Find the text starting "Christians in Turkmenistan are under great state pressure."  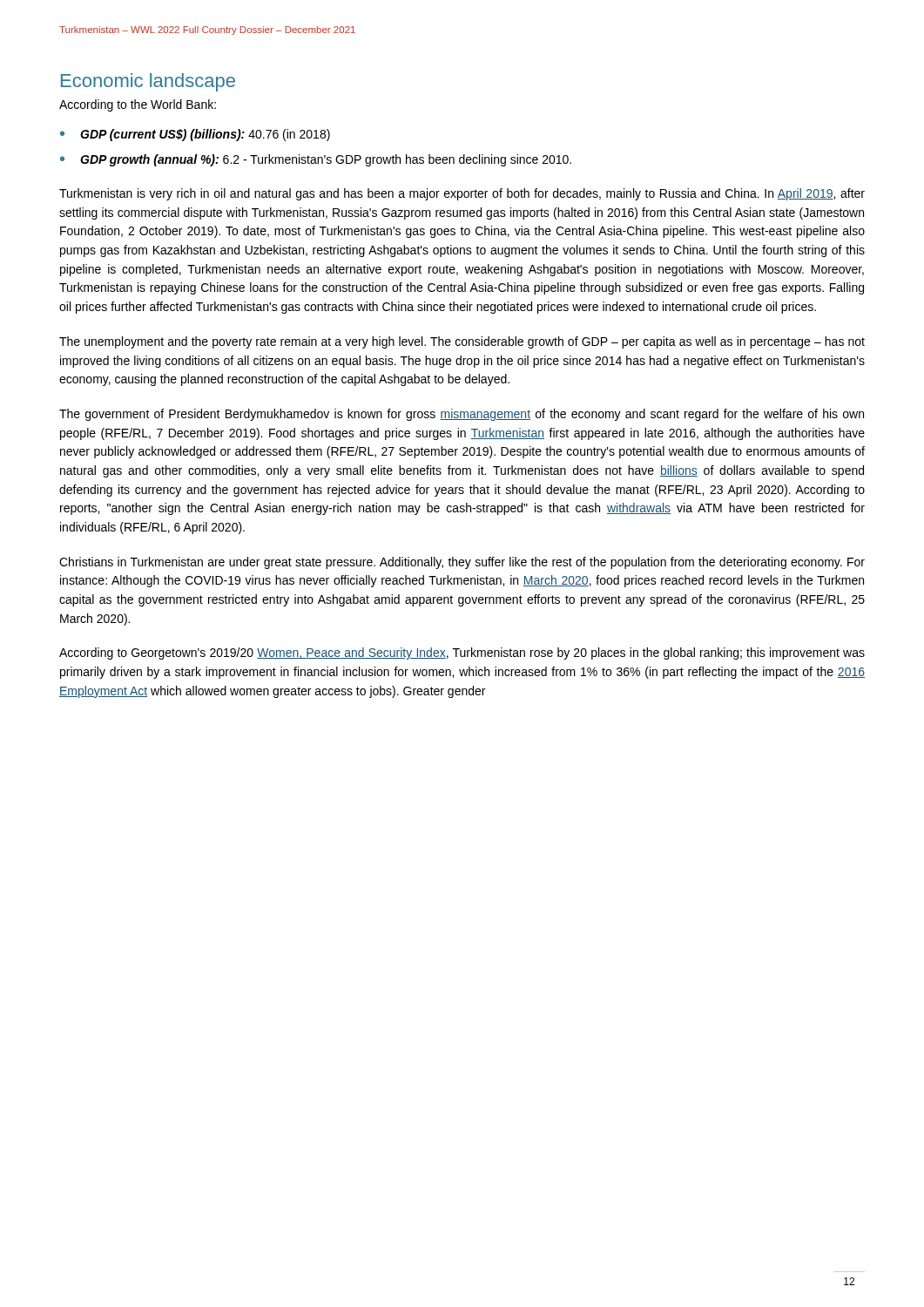point(462,591)
